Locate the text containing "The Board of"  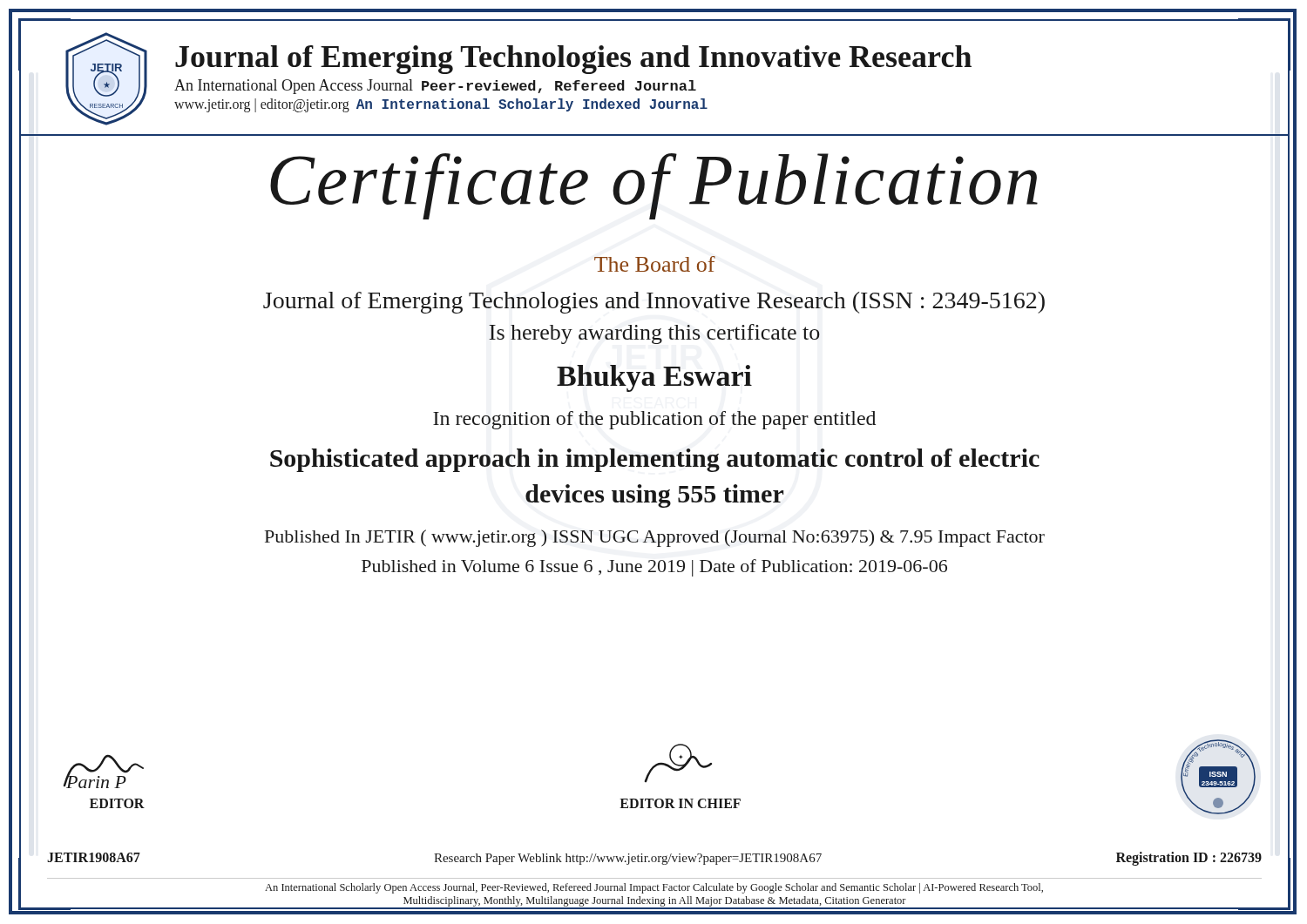coord(654,264)
